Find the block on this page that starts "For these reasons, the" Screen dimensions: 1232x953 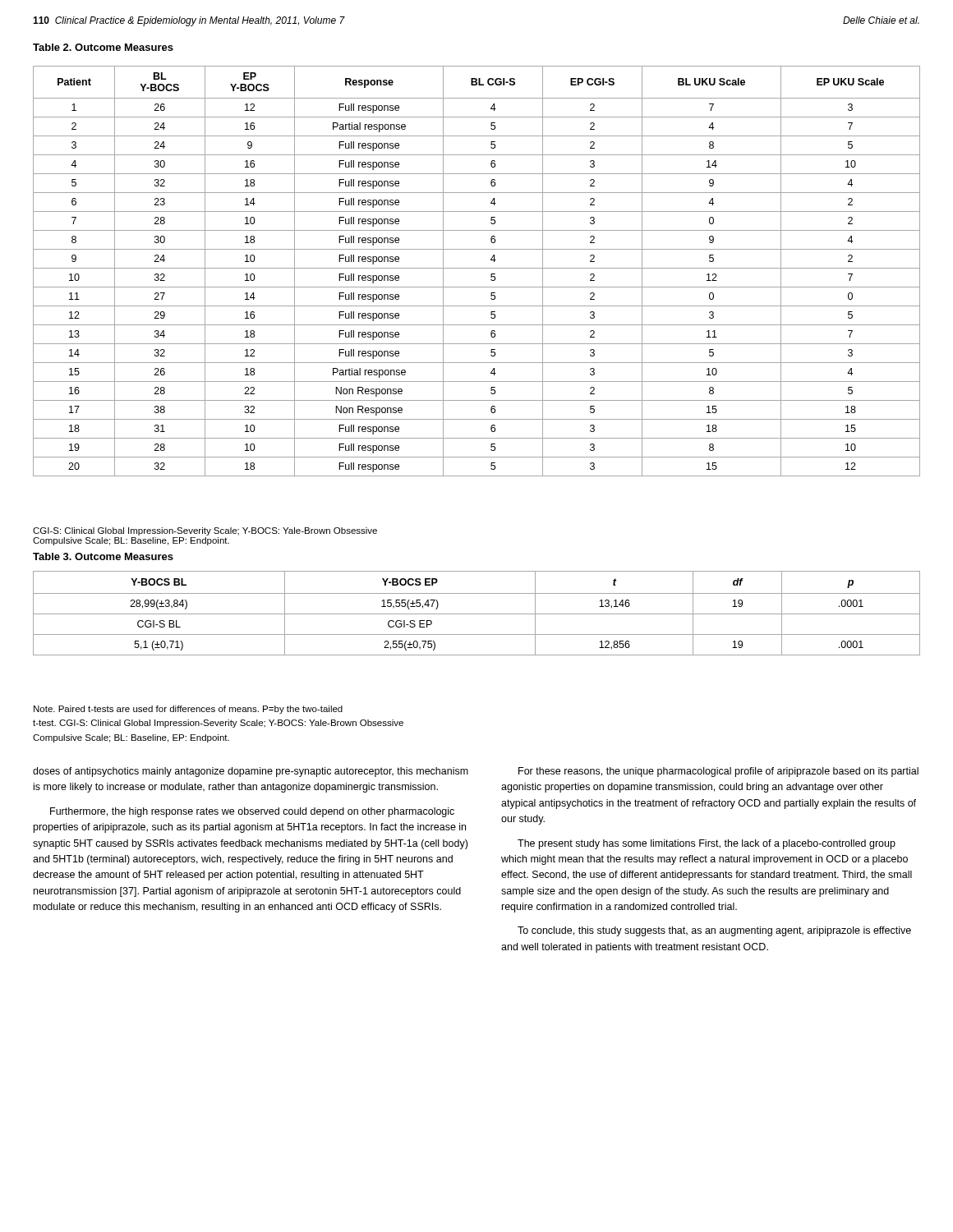pos(710,795)
